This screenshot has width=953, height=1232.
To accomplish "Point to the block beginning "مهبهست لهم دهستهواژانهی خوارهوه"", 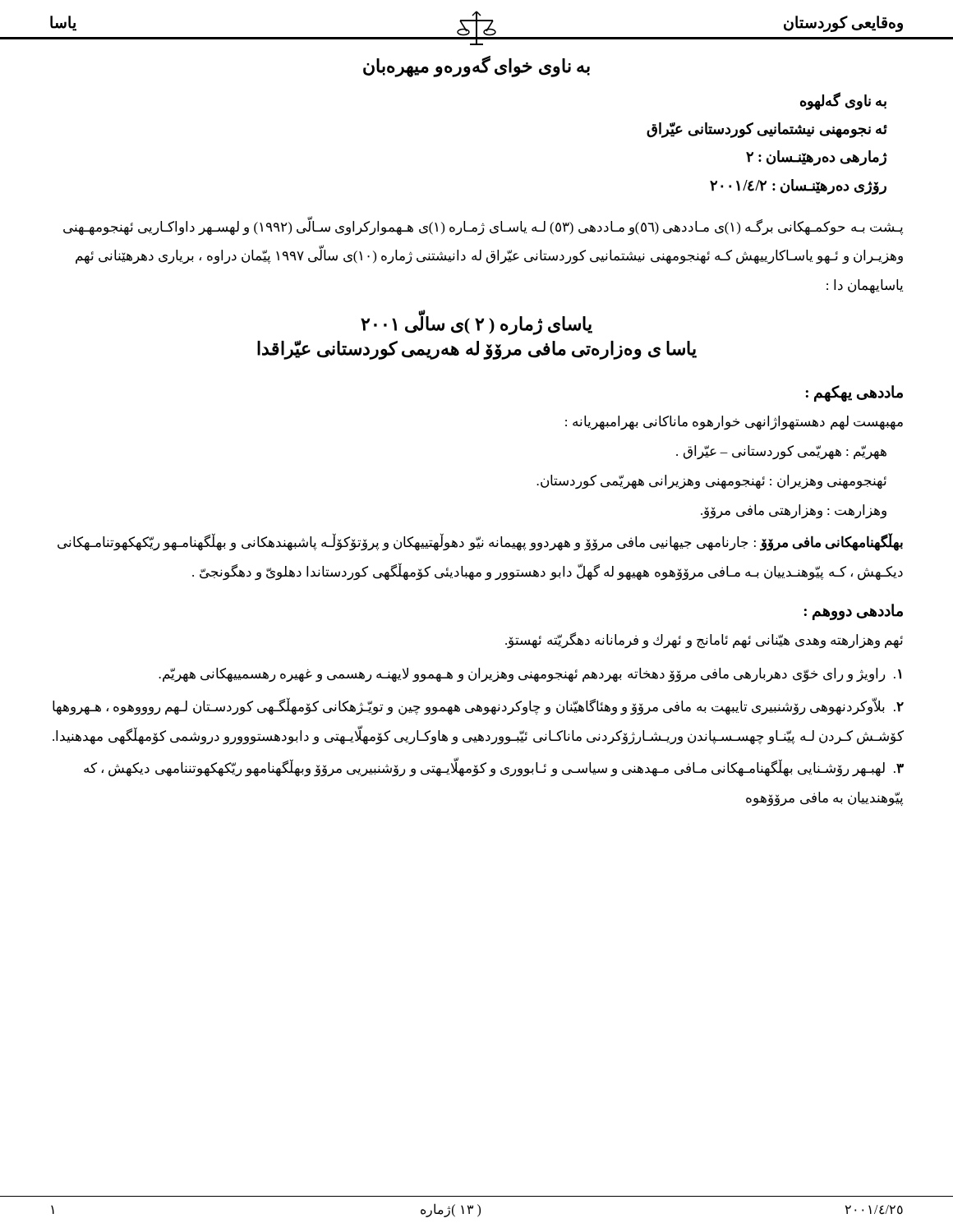I will tap(734, 422).
